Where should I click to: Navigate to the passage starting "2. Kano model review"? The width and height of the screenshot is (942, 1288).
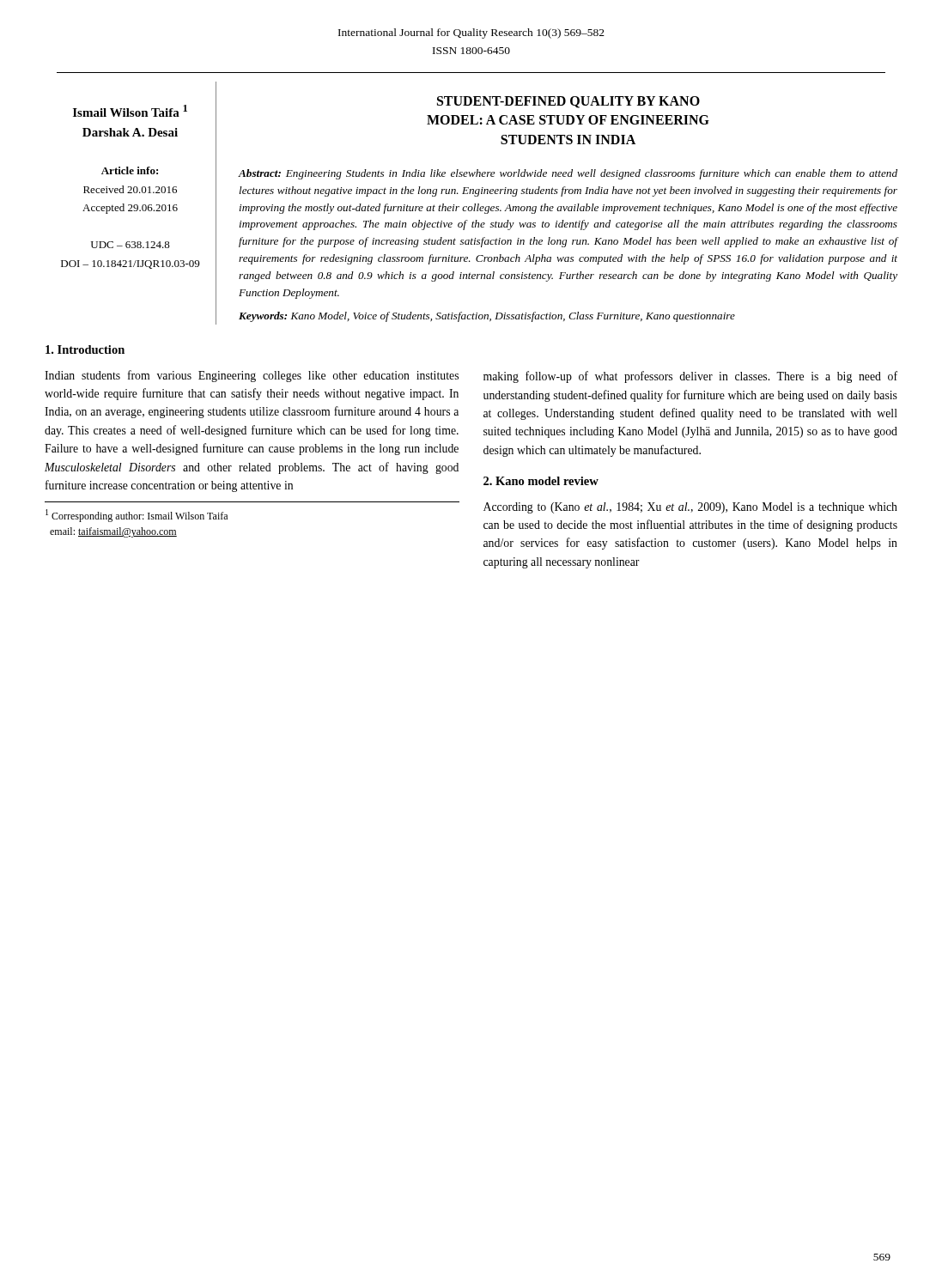[x=541, y=481]
